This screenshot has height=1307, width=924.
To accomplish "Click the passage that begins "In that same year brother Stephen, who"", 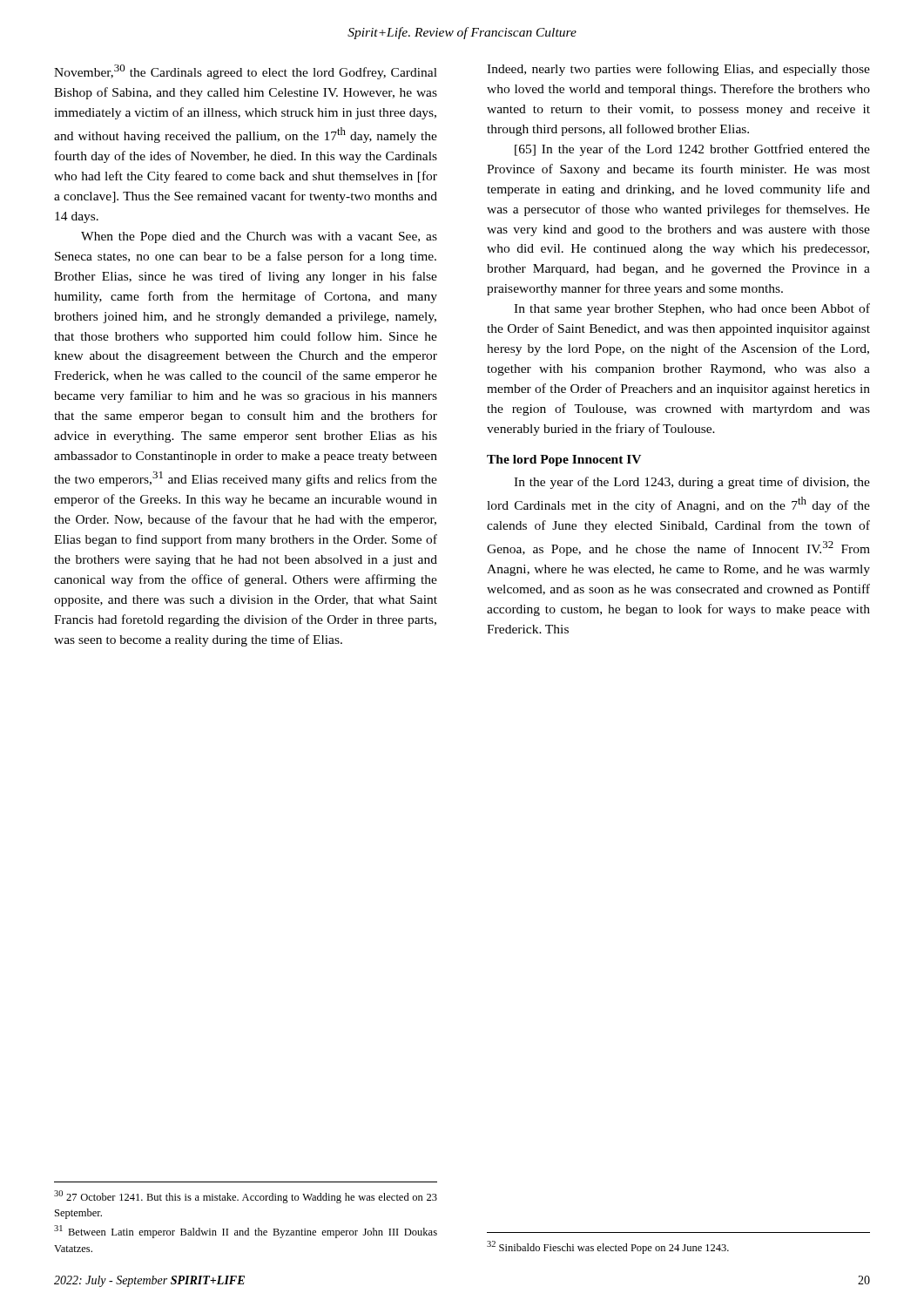I will tap(678, 369).
